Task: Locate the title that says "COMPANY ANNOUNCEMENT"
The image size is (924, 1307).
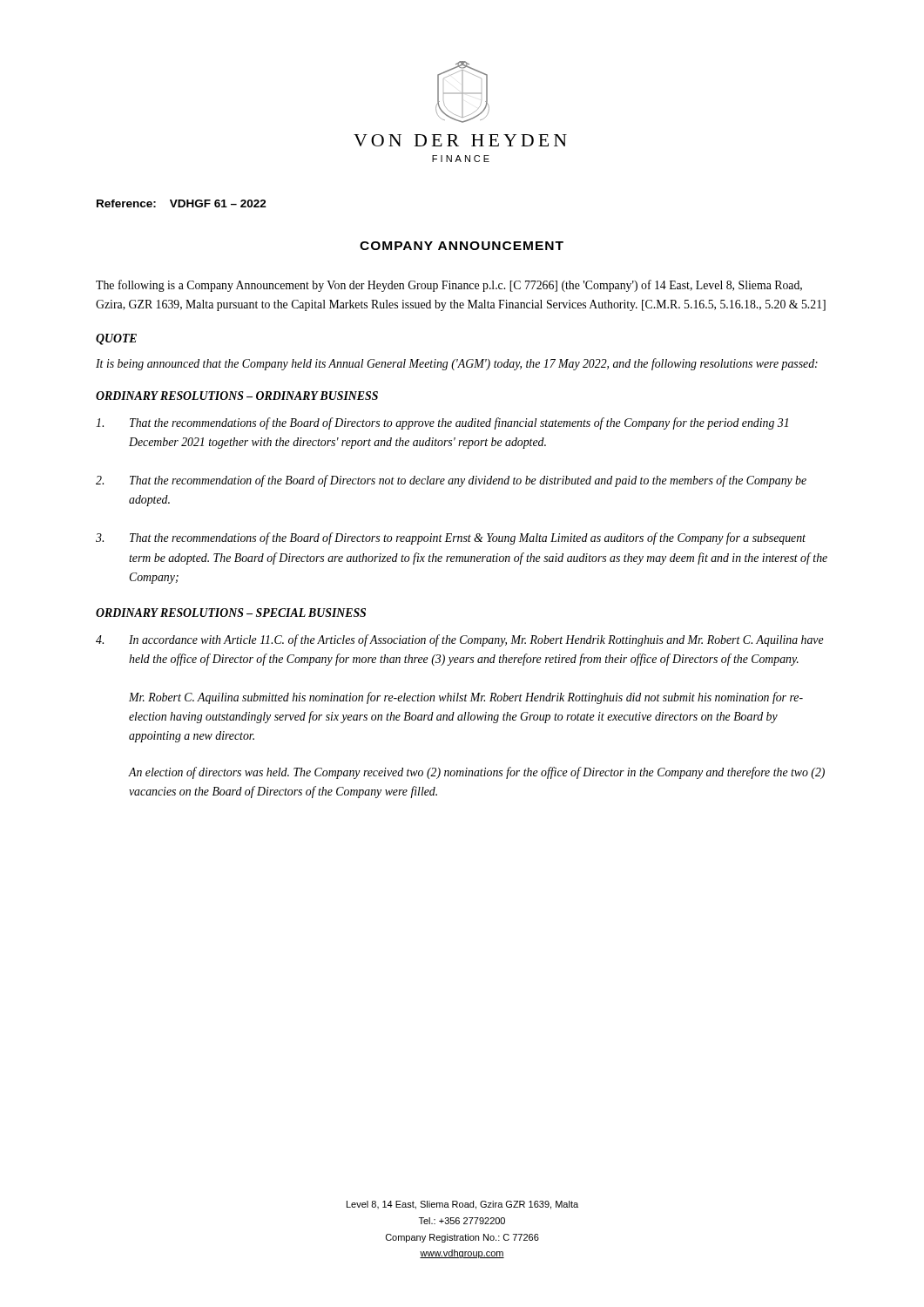Action: point(462,245)
